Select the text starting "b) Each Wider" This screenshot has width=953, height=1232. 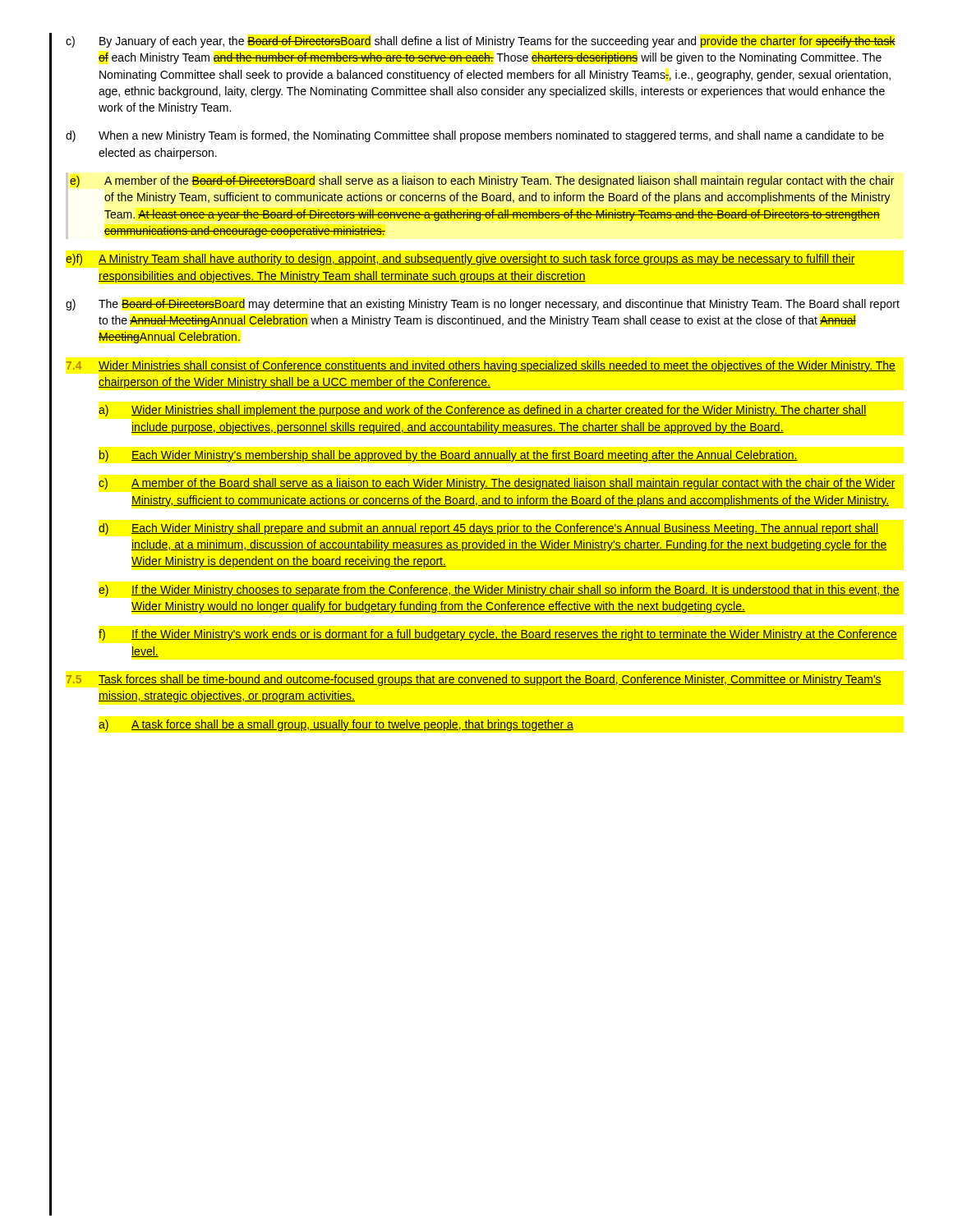(501, 455)
